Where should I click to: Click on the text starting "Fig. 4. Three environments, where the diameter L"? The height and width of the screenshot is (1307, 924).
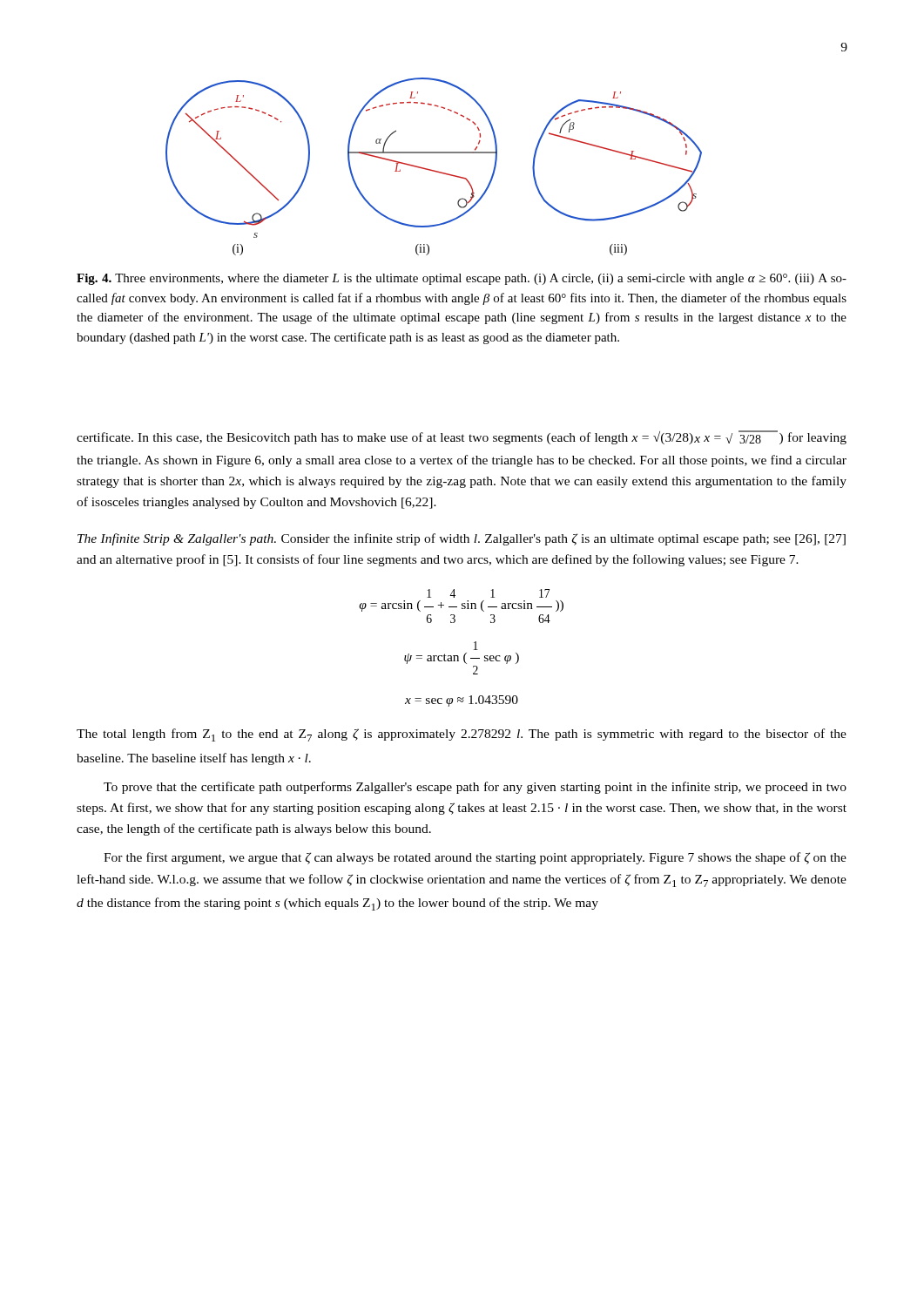click(x=462, y=307)
